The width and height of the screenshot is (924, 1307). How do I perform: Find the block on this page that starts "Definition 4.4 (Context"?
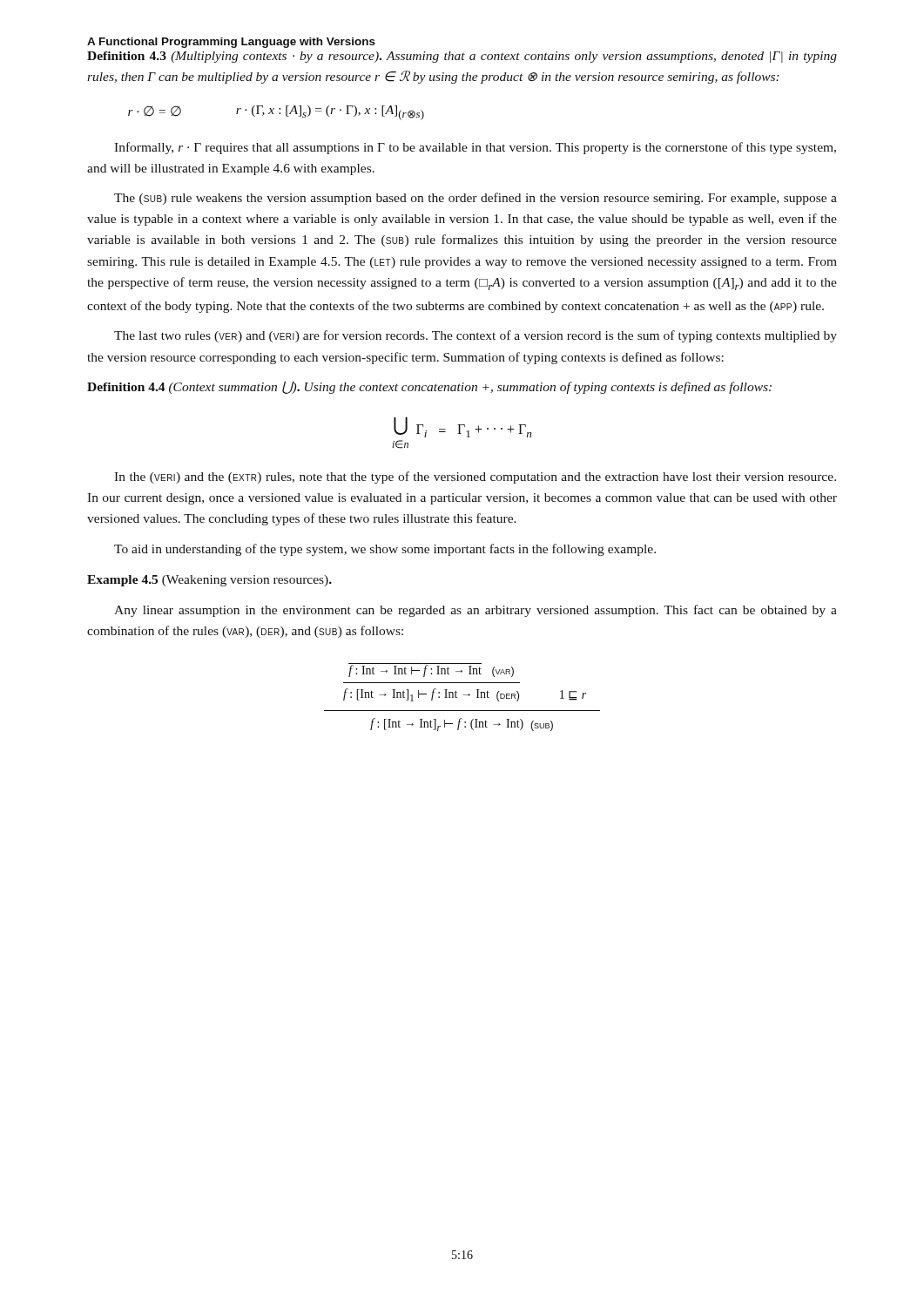(462, 387)
